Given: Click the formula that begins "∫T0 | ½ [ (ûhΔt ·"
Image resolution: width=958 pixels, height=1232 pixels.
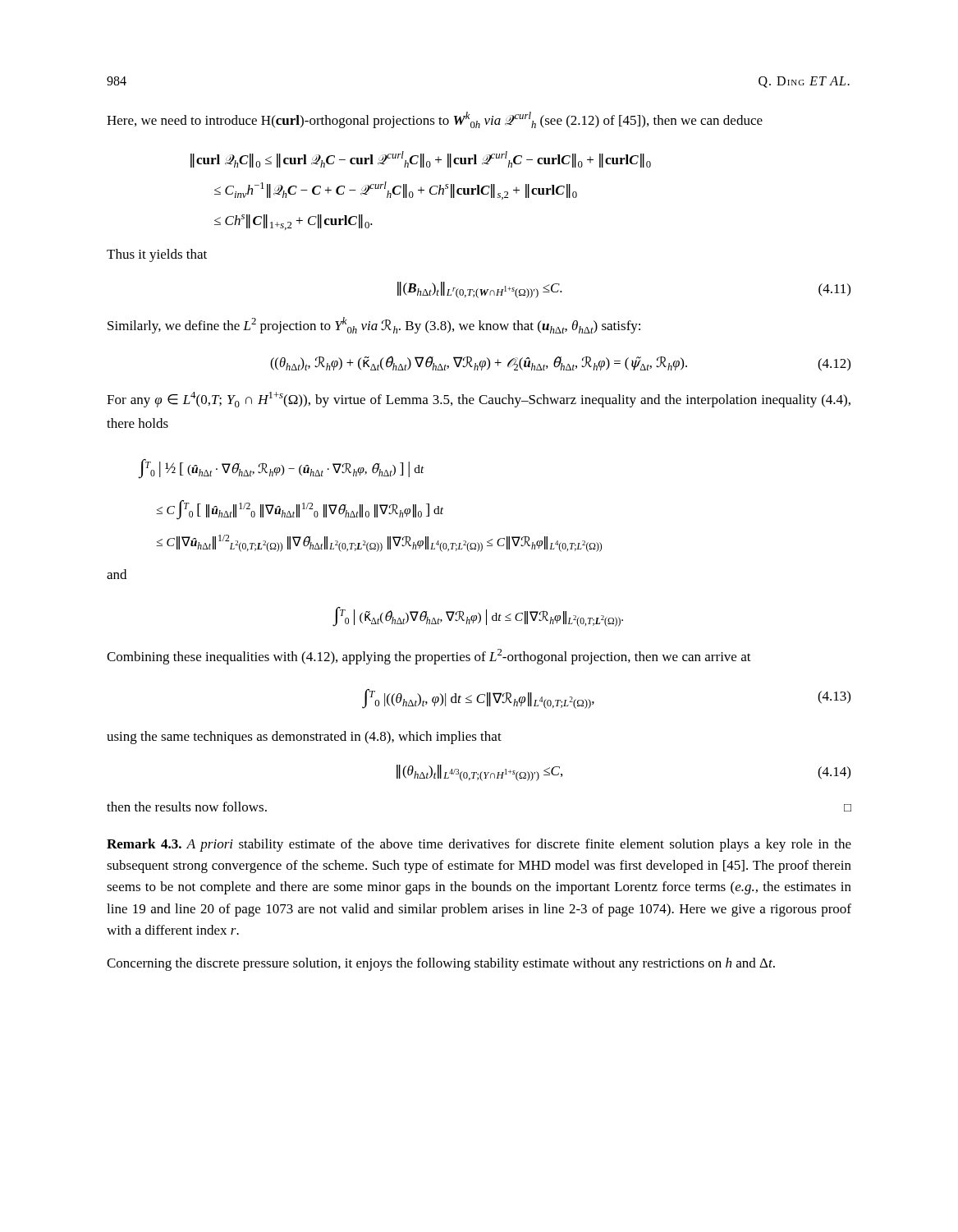Looking at the screenshot, I should 282,469.
